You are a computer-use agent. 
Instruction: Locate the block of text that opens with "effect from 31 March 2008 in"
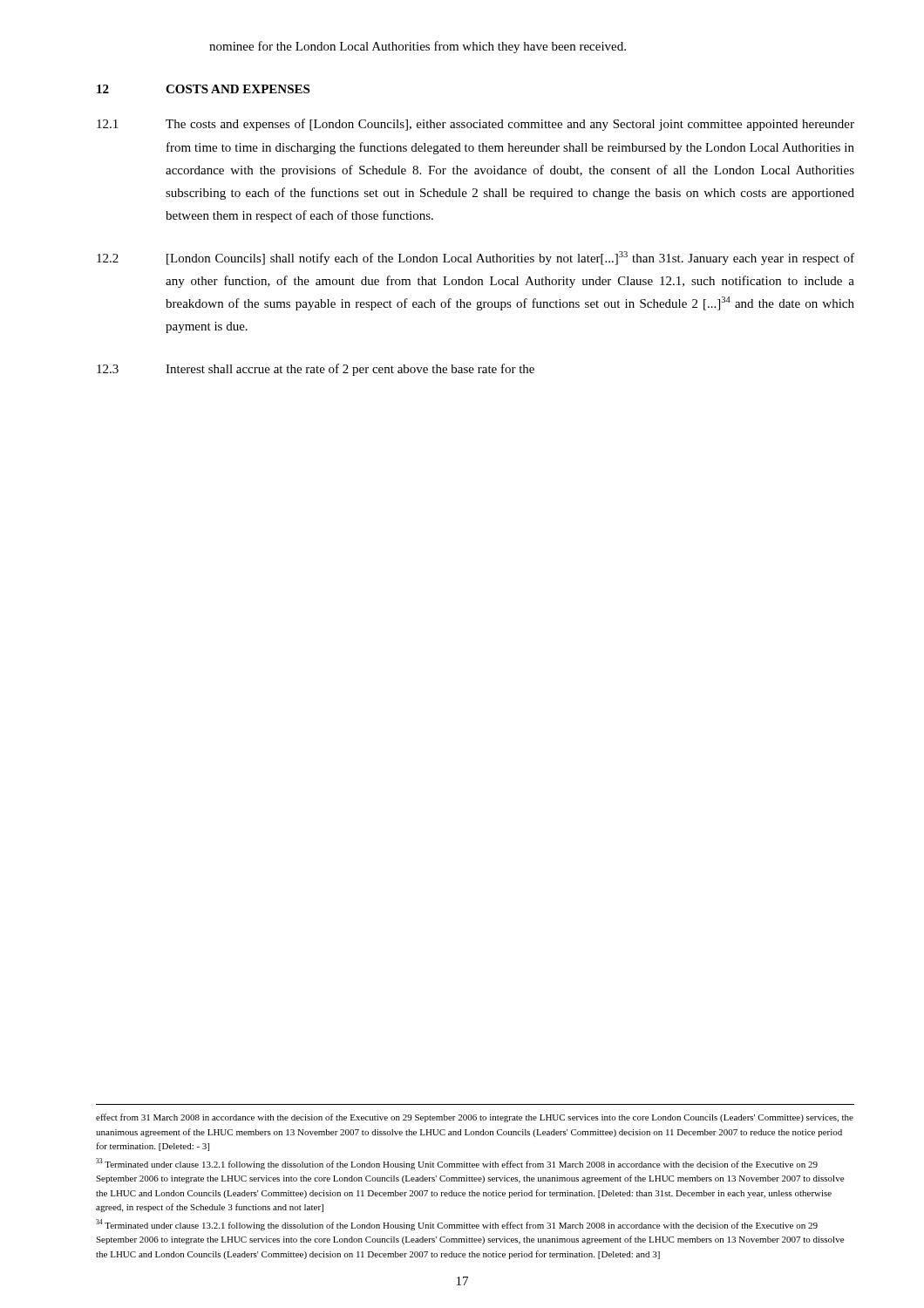click(475, 1131)
